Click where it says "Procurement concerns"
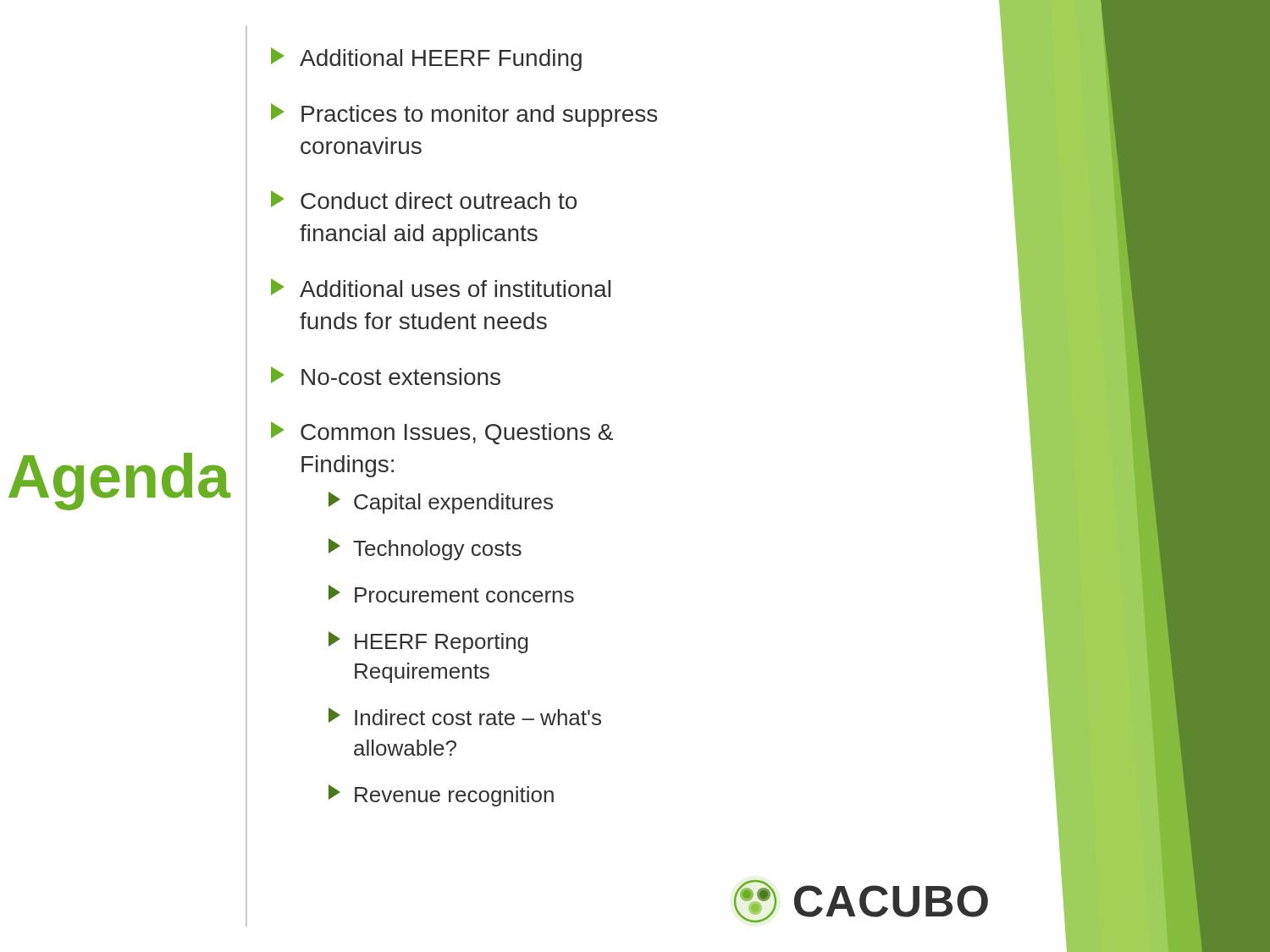This screenshot has width=1270, height=952. click(451, 594)
